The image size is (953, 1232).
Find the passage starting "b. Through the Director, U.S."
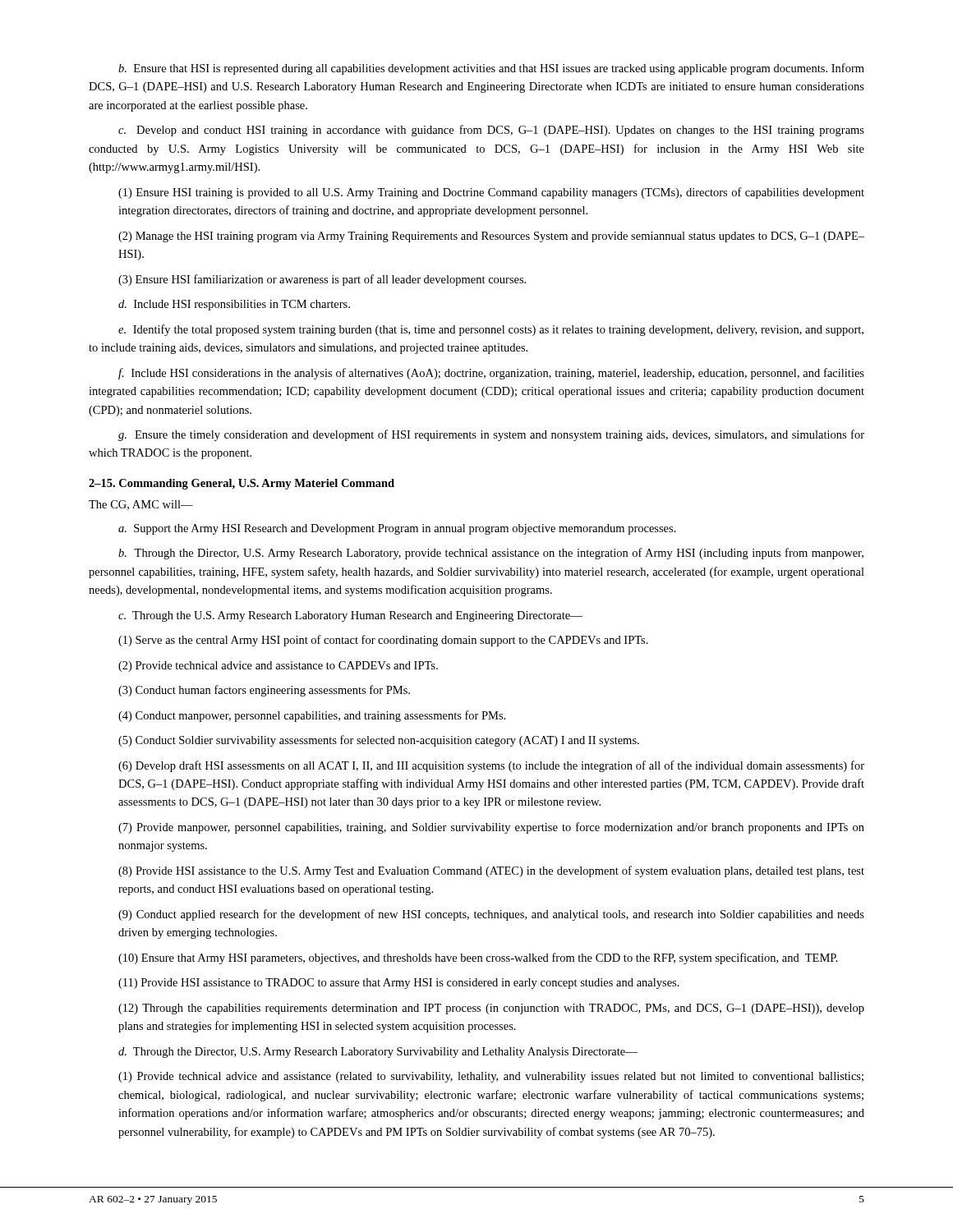coord(476,571)
